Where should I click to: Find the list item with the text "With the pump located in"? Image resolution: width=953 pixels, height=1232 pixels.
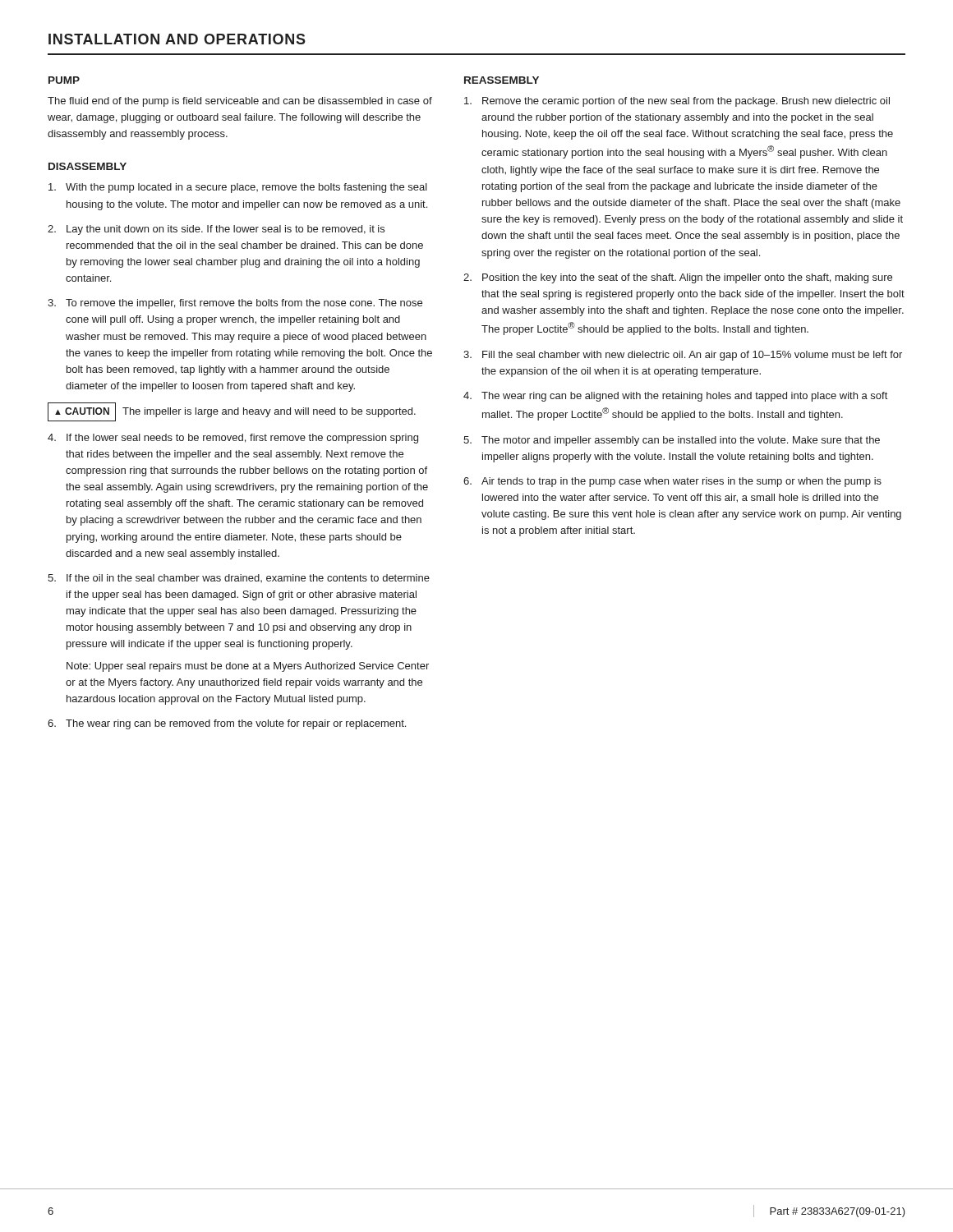click(241, 196)
